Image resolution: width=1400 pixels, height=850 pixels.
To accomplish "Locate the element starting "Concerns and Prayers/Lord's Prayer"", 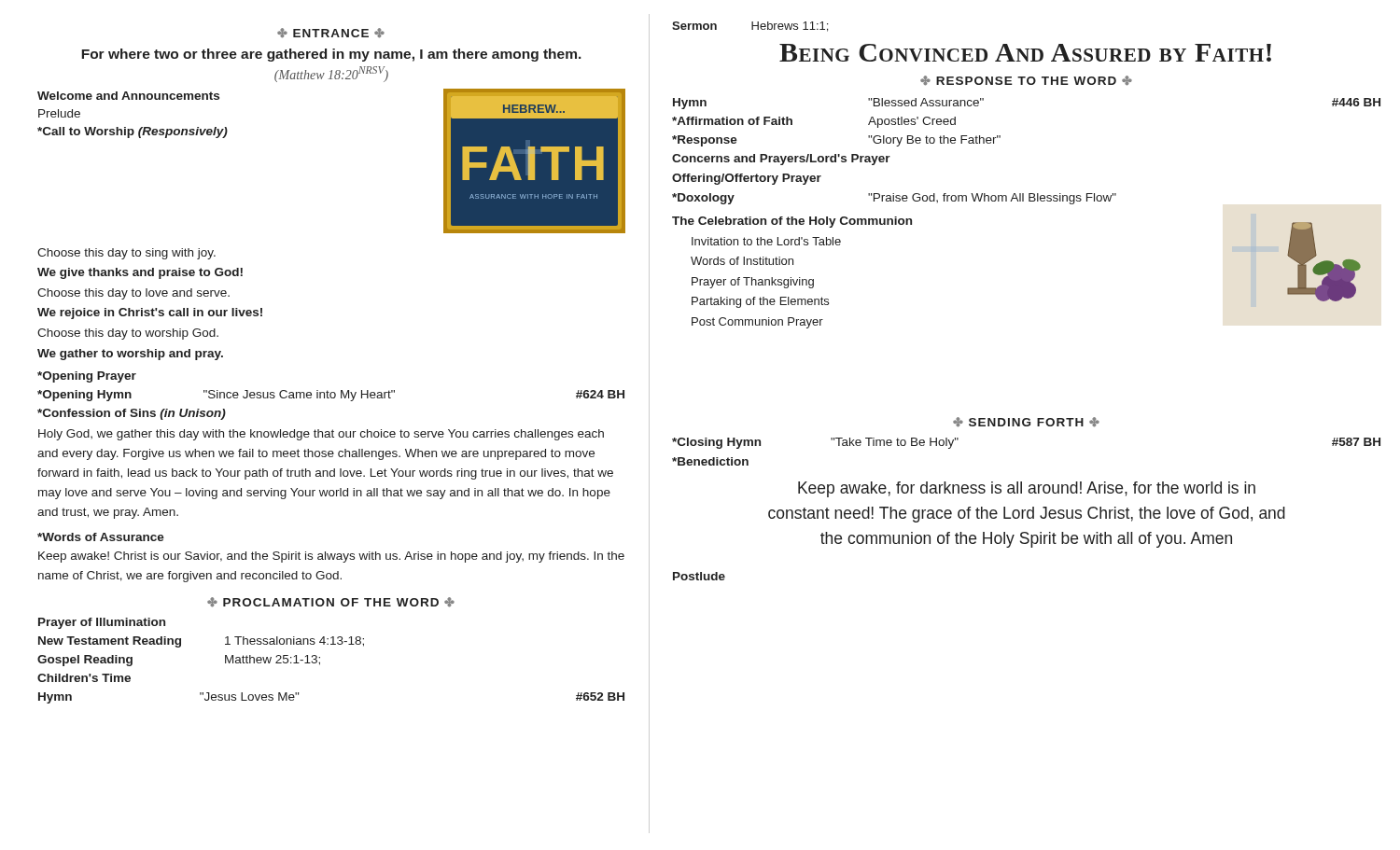I will click(x=781, y=158).
